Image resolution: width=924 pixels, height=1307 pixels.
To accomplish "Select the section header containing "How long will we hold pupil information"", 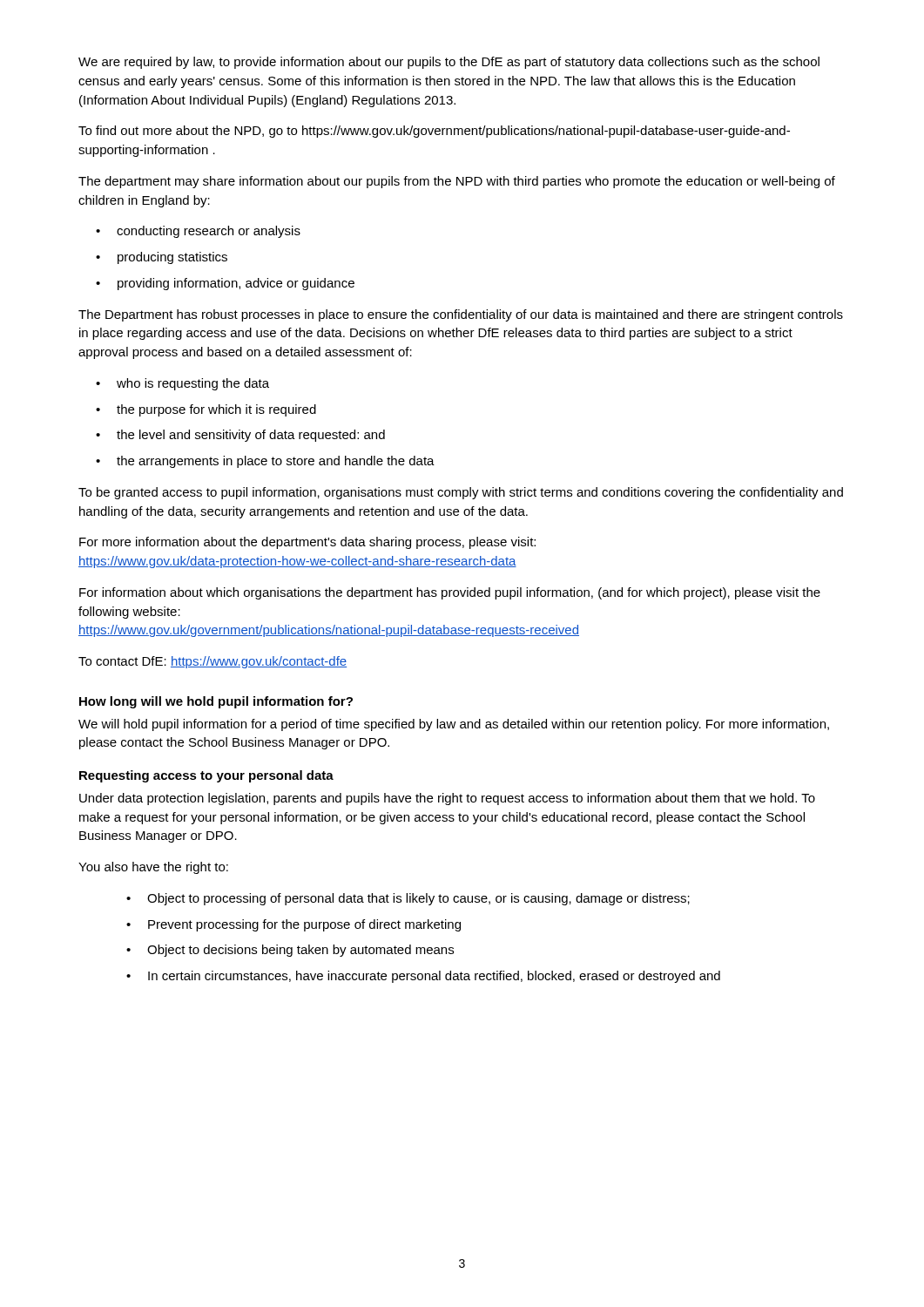I will coord(216,701).
